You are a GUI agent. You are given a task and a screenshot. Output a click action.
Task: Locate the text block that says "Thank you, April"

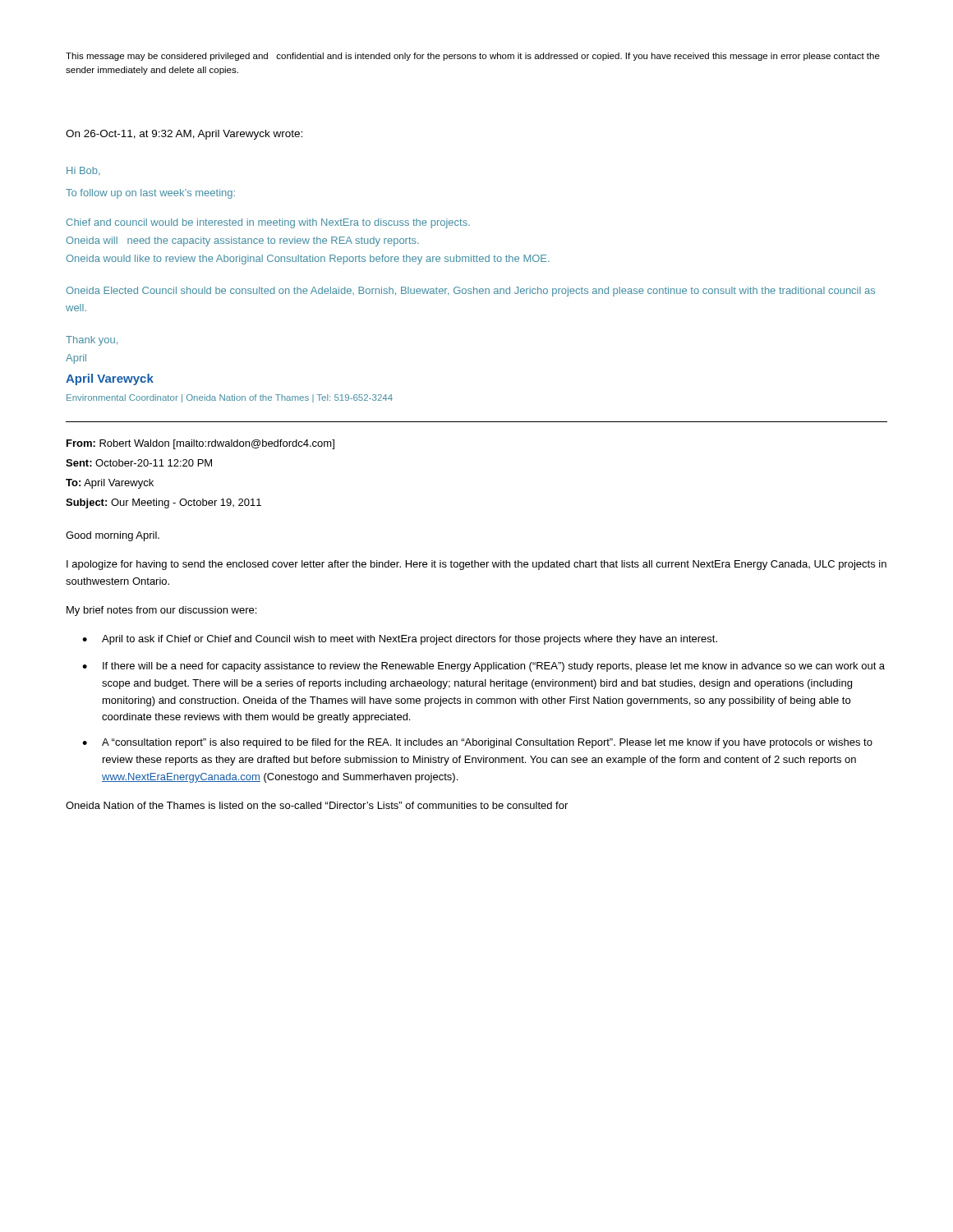[92, 341]
